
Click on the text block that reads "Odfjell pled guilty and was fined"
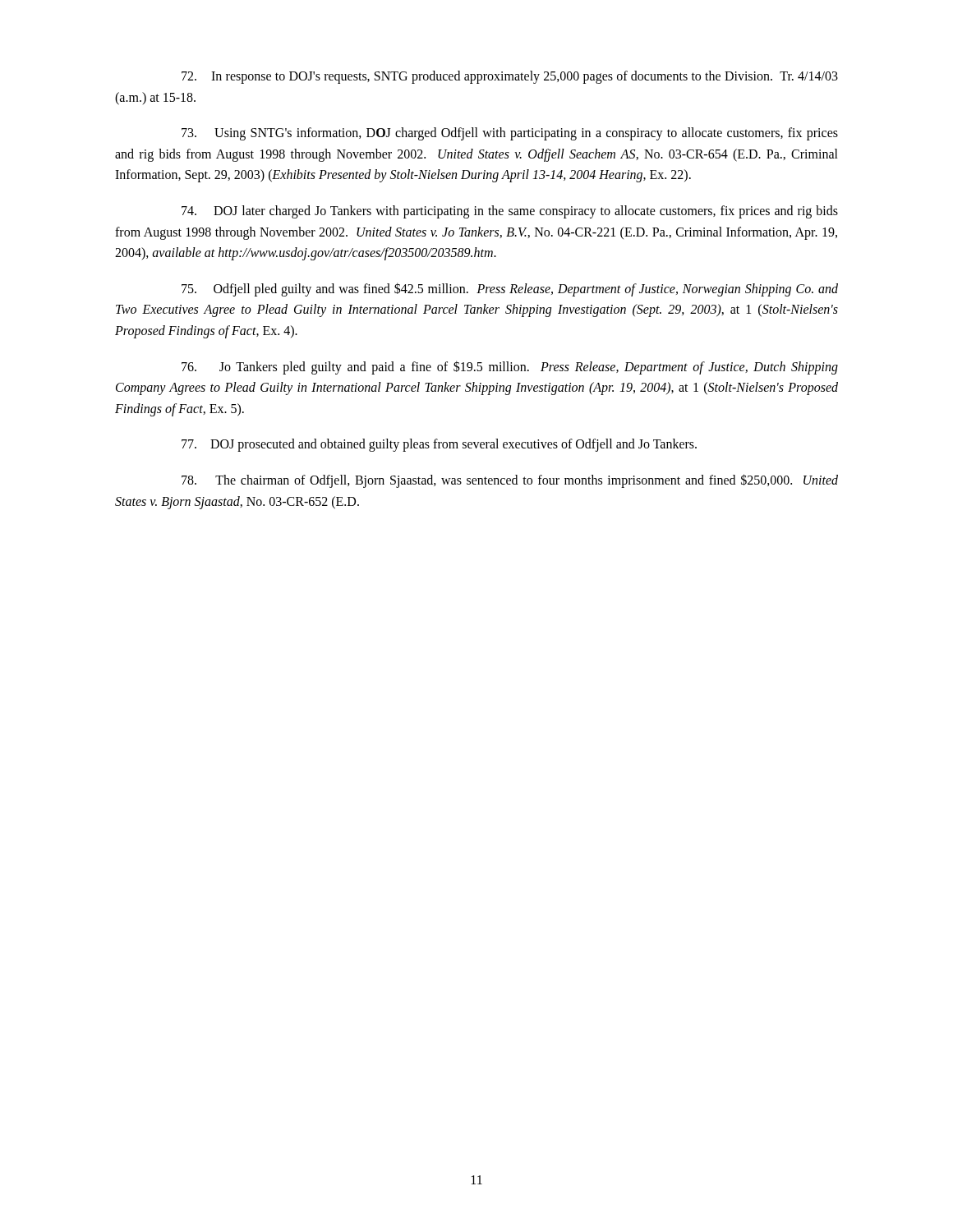click(x=476, y=310)
